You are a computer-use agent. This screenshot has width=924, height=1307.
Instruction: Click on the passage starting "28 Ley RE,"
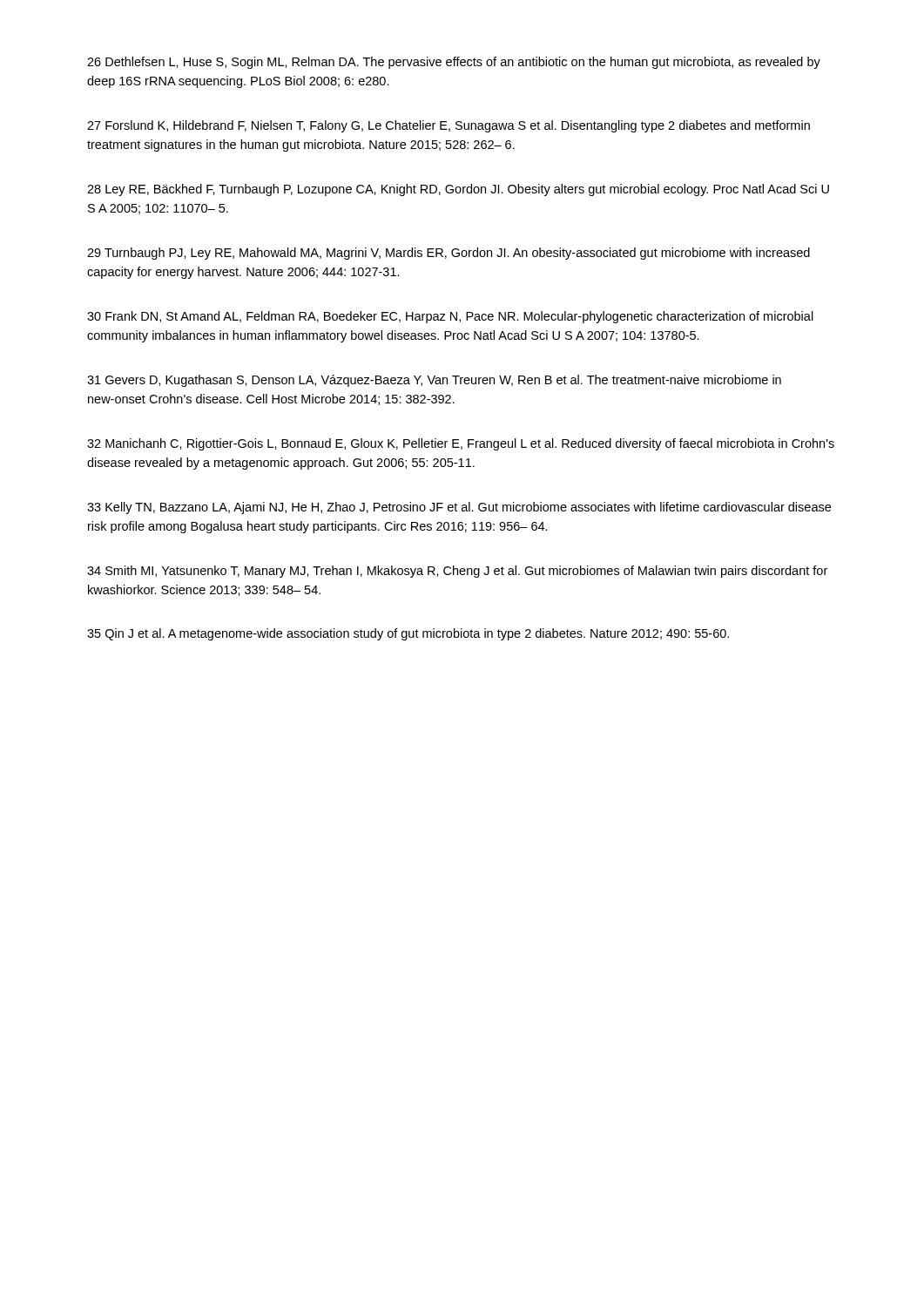click(459, 199)
